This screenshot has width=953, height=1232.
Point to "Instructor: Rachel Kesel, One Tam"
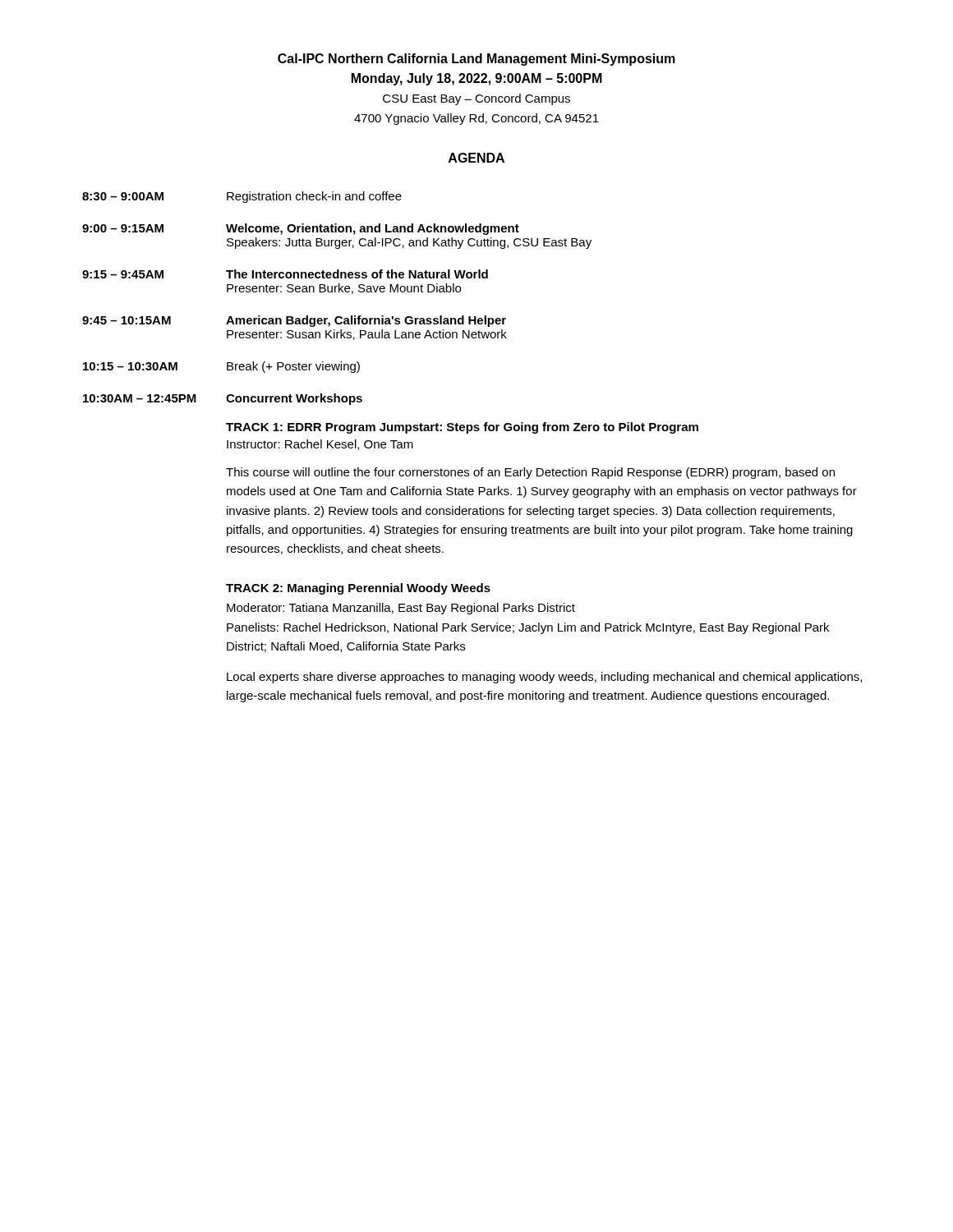pos(320,444)
